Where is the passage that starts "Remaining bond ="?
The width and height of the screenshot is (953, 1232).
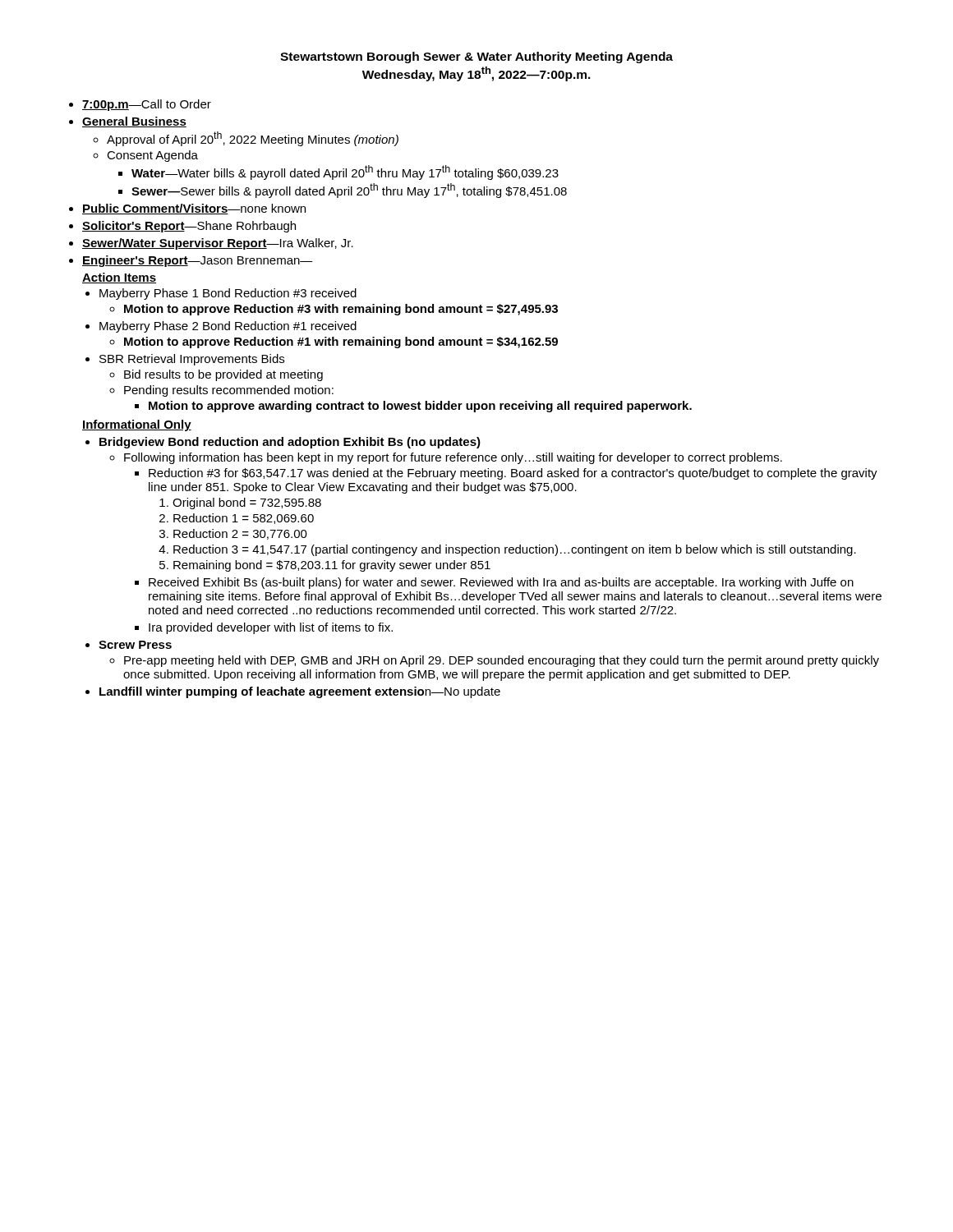(x=332, y=565)
